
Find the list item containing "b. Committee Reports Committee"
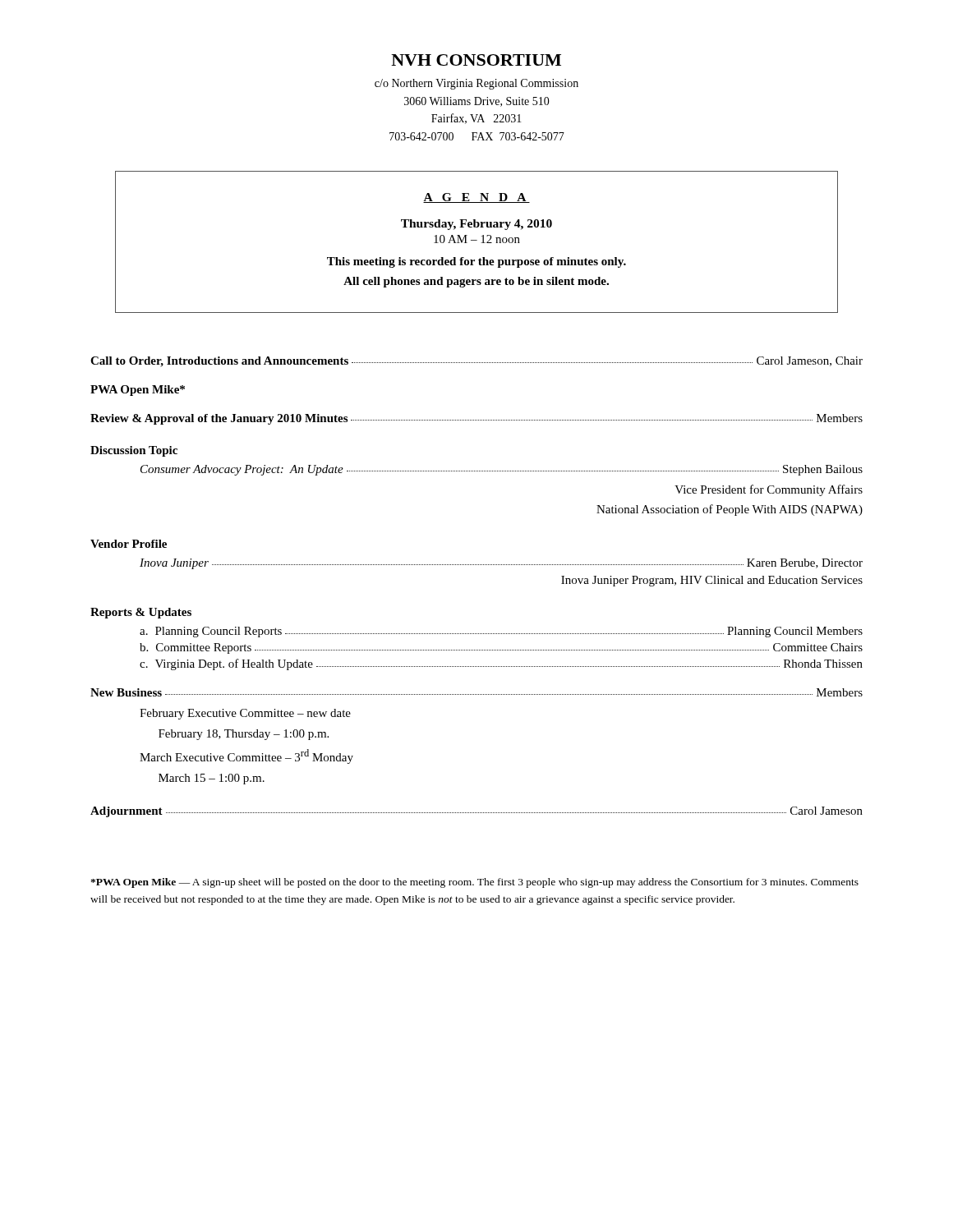(x=476, y=647)
